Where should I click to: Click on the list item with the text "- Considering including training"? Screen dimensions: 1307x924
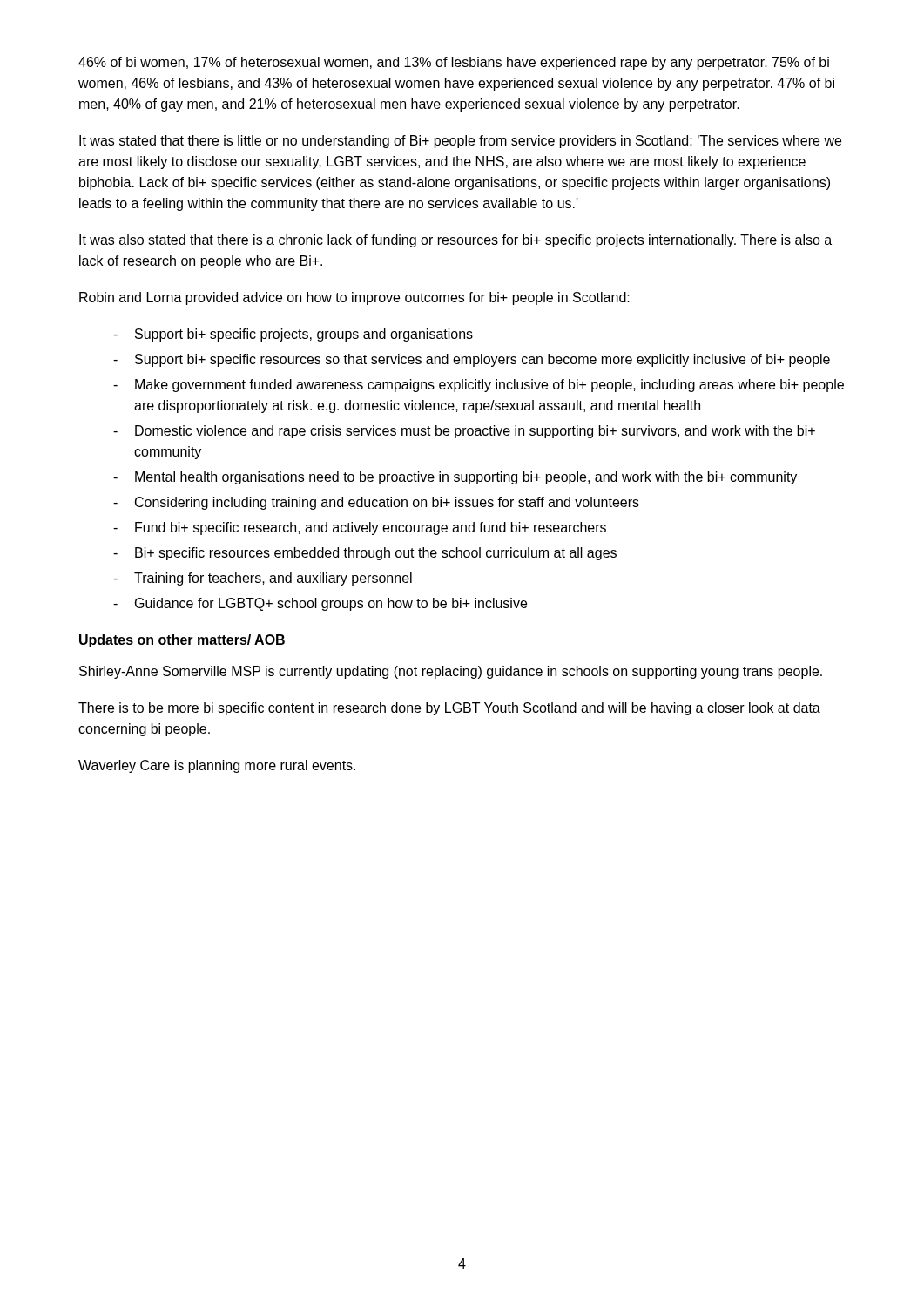(479, 503)
